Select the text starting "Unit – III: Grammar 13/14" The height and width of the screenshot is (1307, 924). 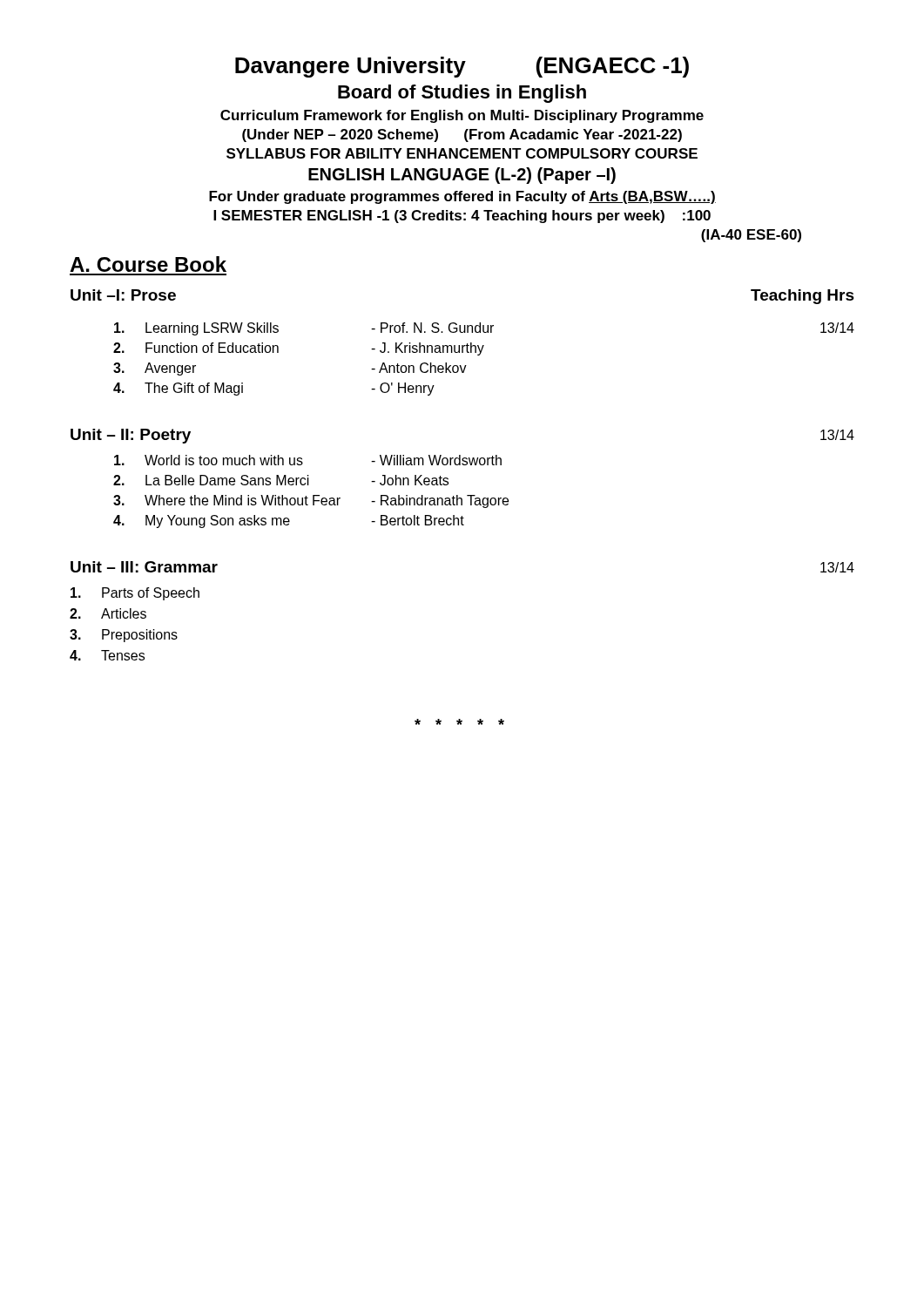point(151,567)
